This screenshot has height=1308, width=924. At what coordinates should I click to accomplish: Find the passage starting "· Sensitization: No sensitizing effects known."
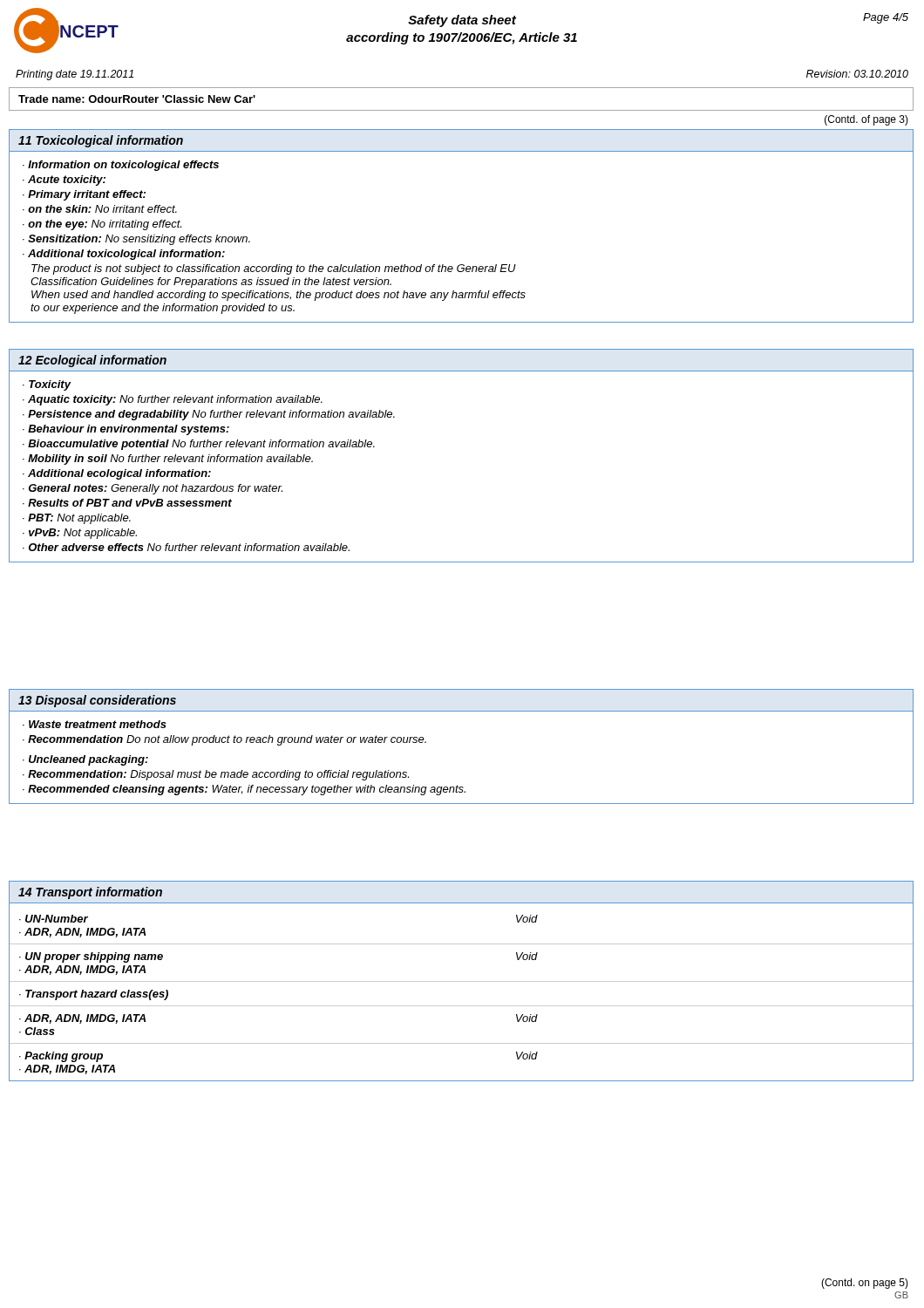tap(136, 238)
